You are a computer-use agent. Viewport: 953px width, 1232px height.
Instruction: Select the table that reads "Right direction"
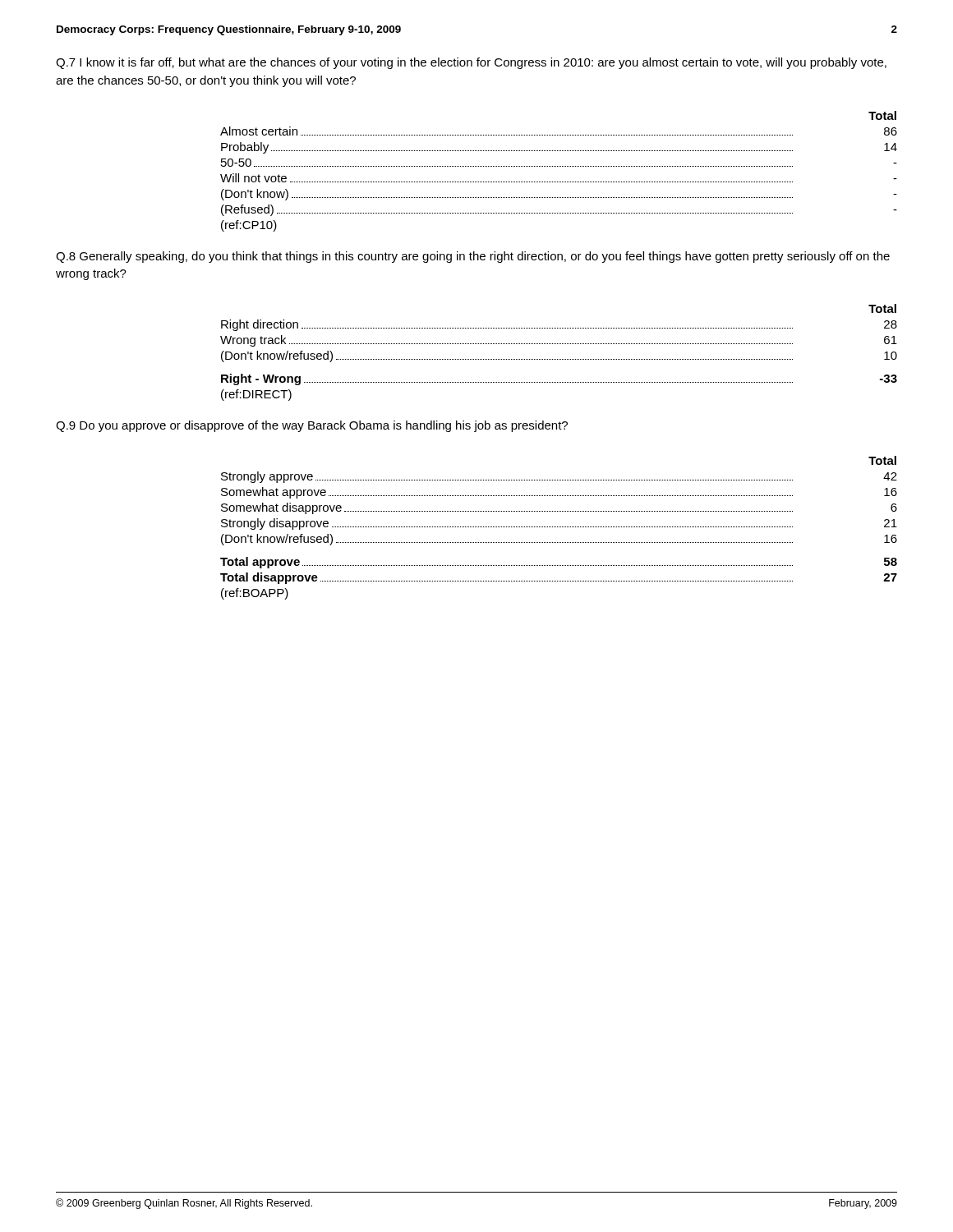pyautogui.click(x=559, y=351)
